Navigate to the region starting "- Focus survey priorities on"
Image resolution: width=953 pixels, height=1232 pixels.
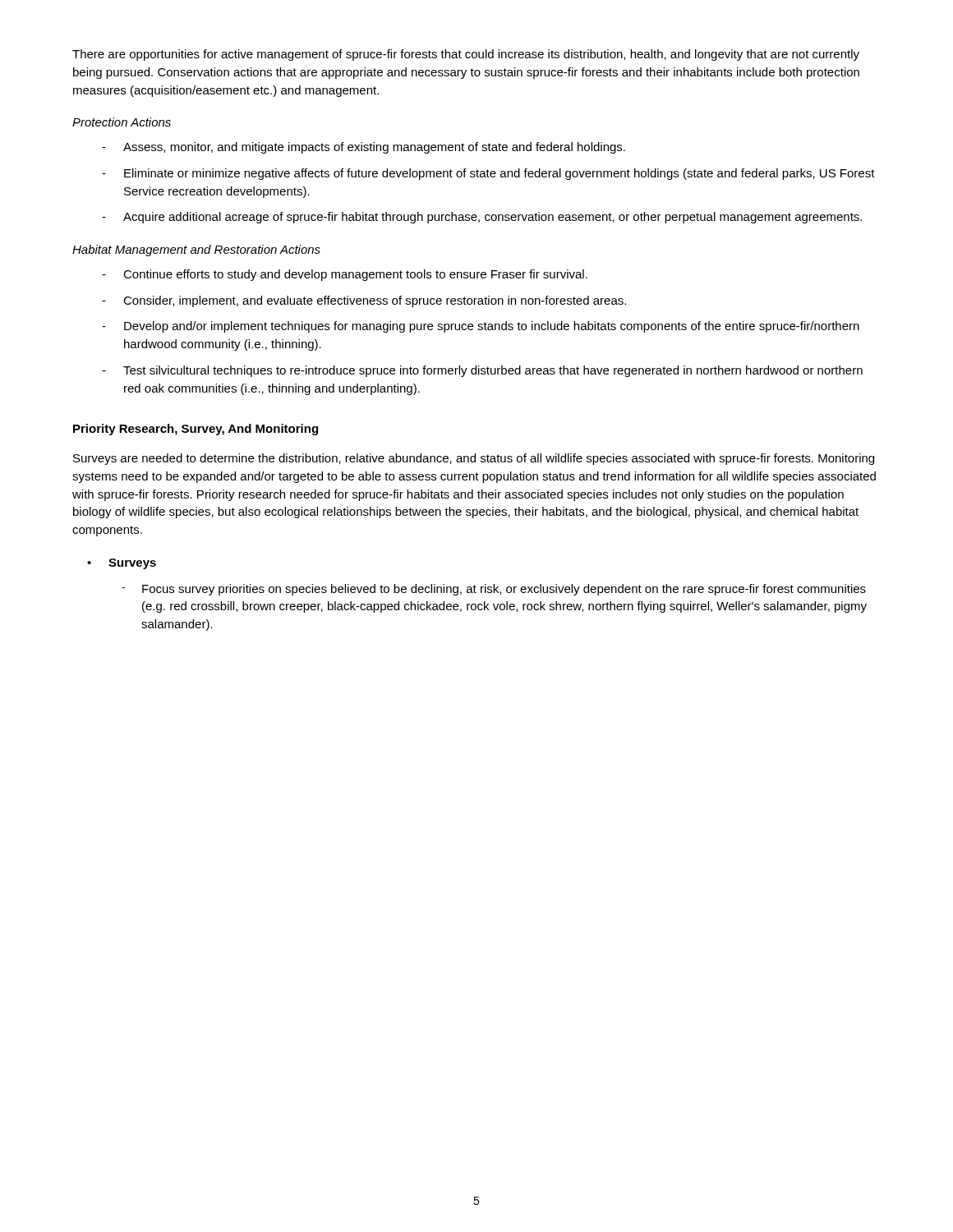pyautogui.click(x=501, y=606)
